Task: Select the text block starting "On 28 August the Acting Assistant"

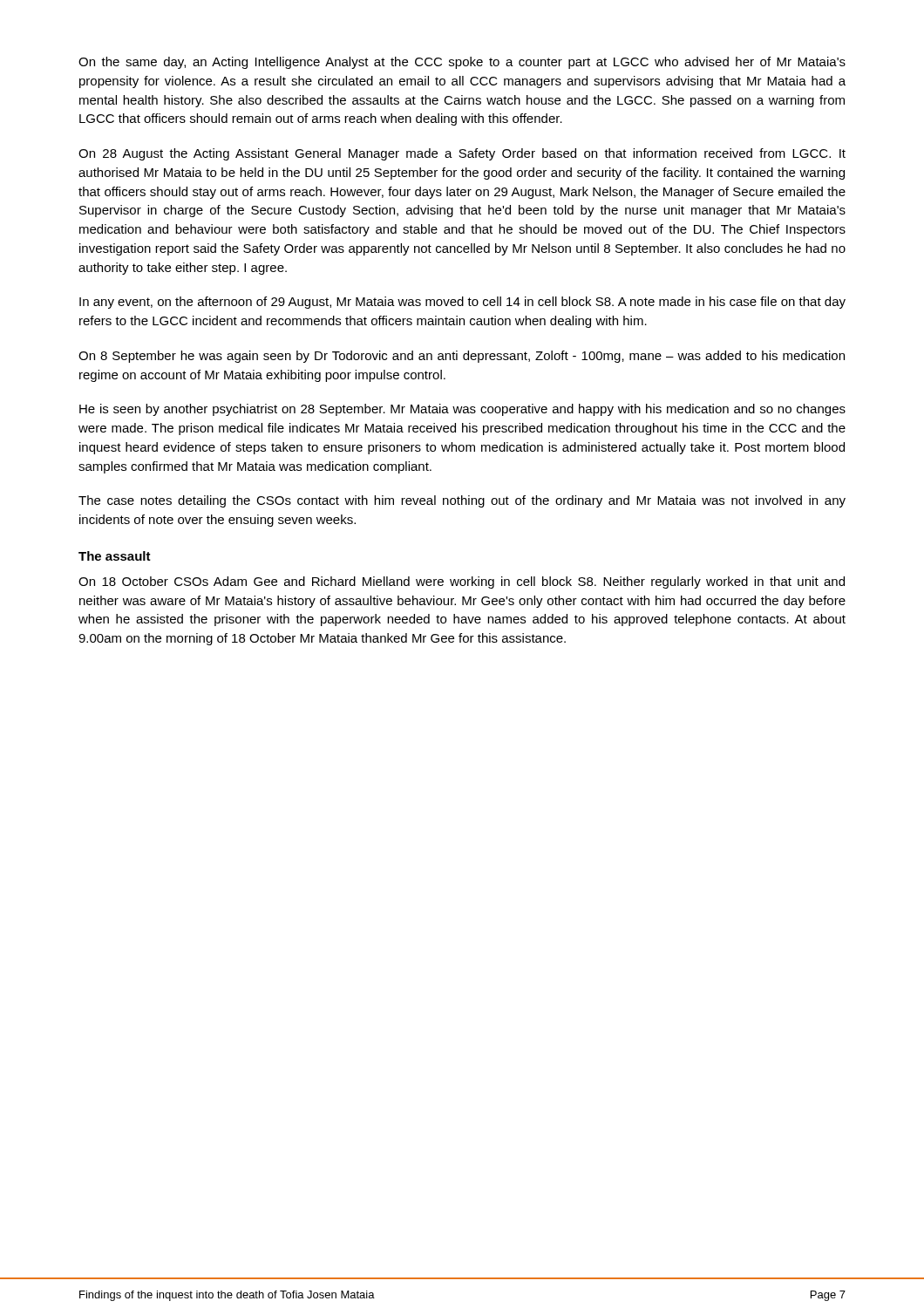Action: 462,210
